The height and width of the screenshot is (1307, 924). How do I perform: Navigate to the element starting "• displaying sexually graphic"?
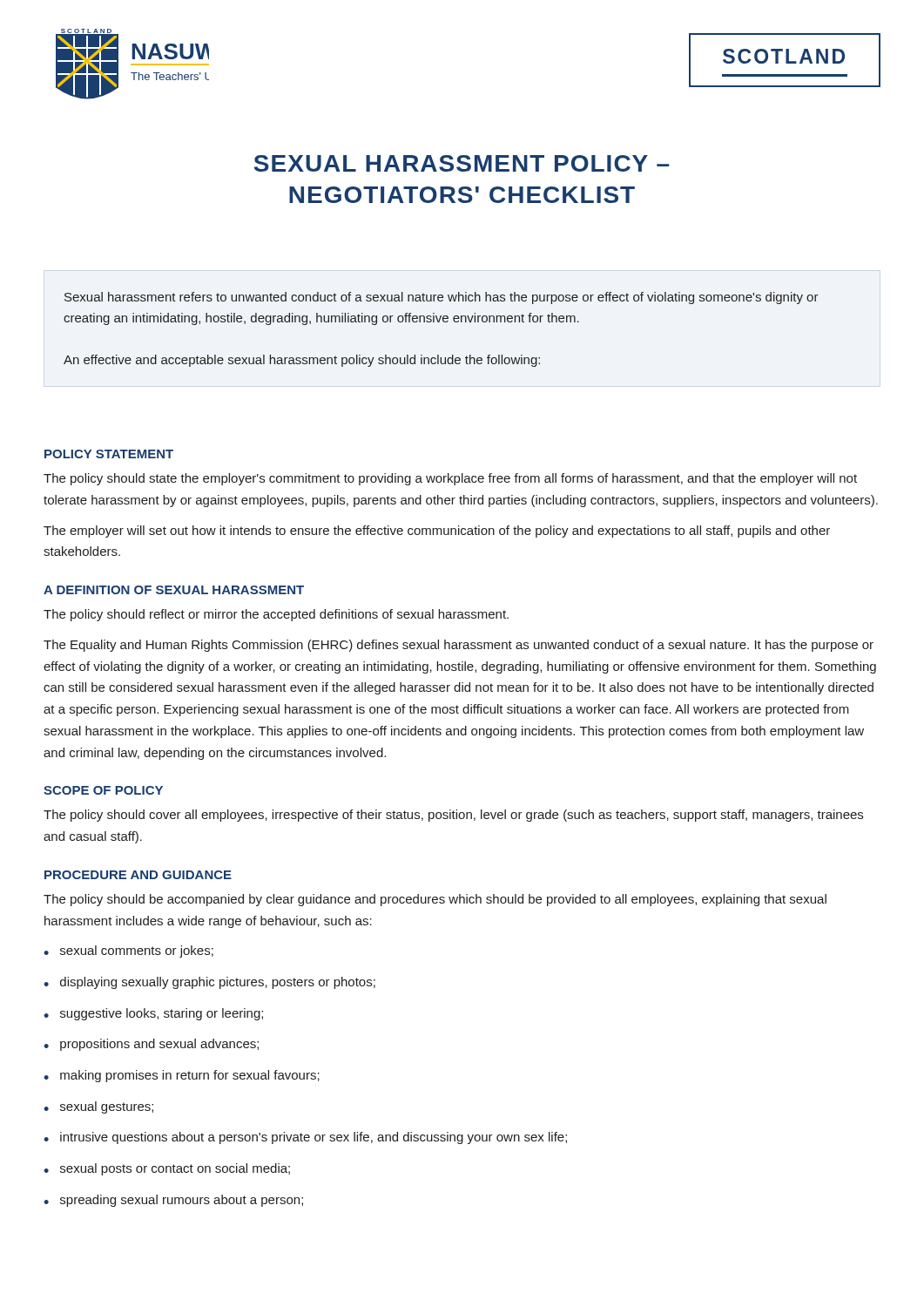click(x=210, y=985)
